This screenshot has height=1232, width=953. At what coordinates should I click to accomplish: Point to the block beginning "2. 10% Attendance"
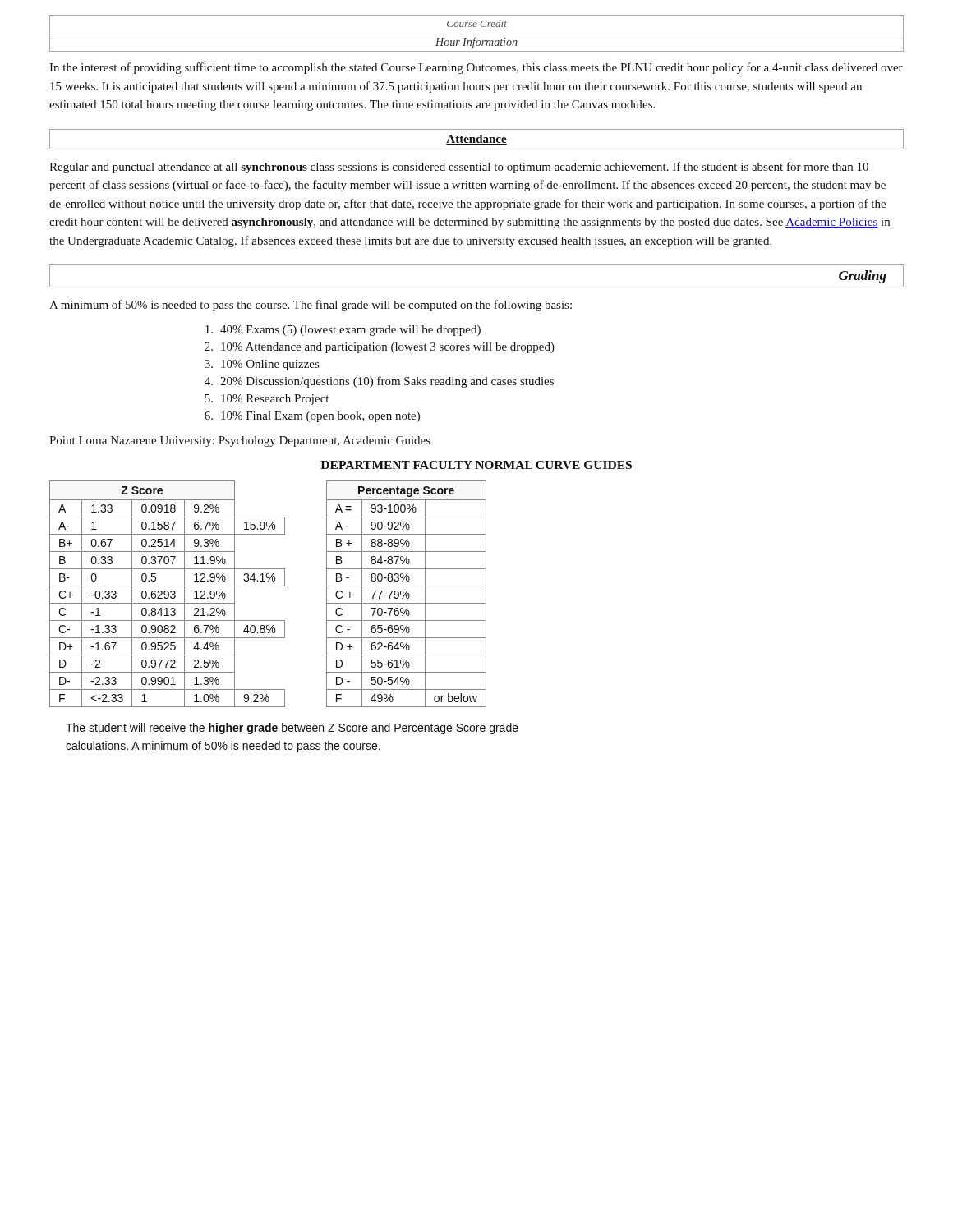pos(476,347)
